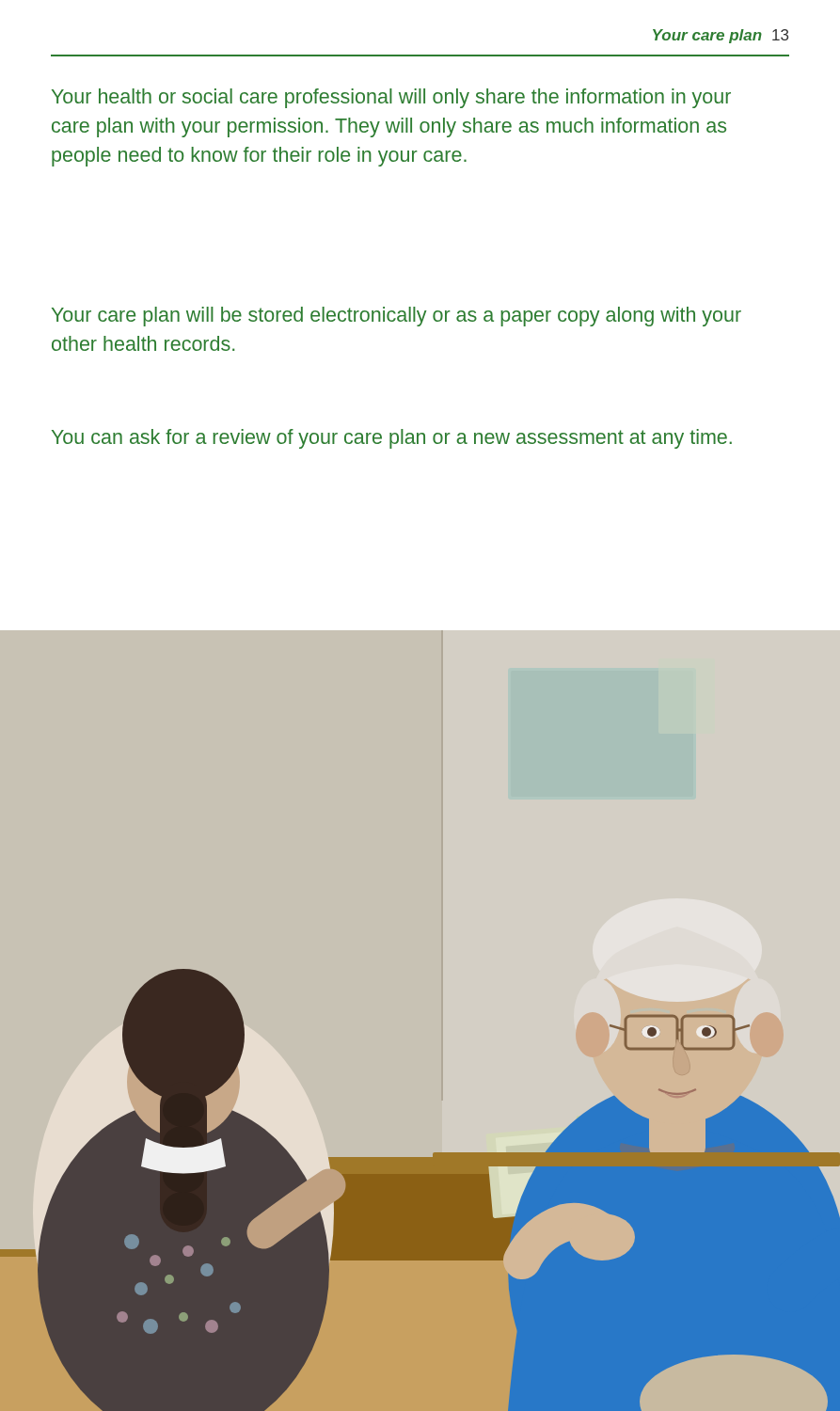This screenshot has height=1411, width=840.
Task: Find the block on this page that starts "Your health or social care"
Action: (x=391, y=126)
